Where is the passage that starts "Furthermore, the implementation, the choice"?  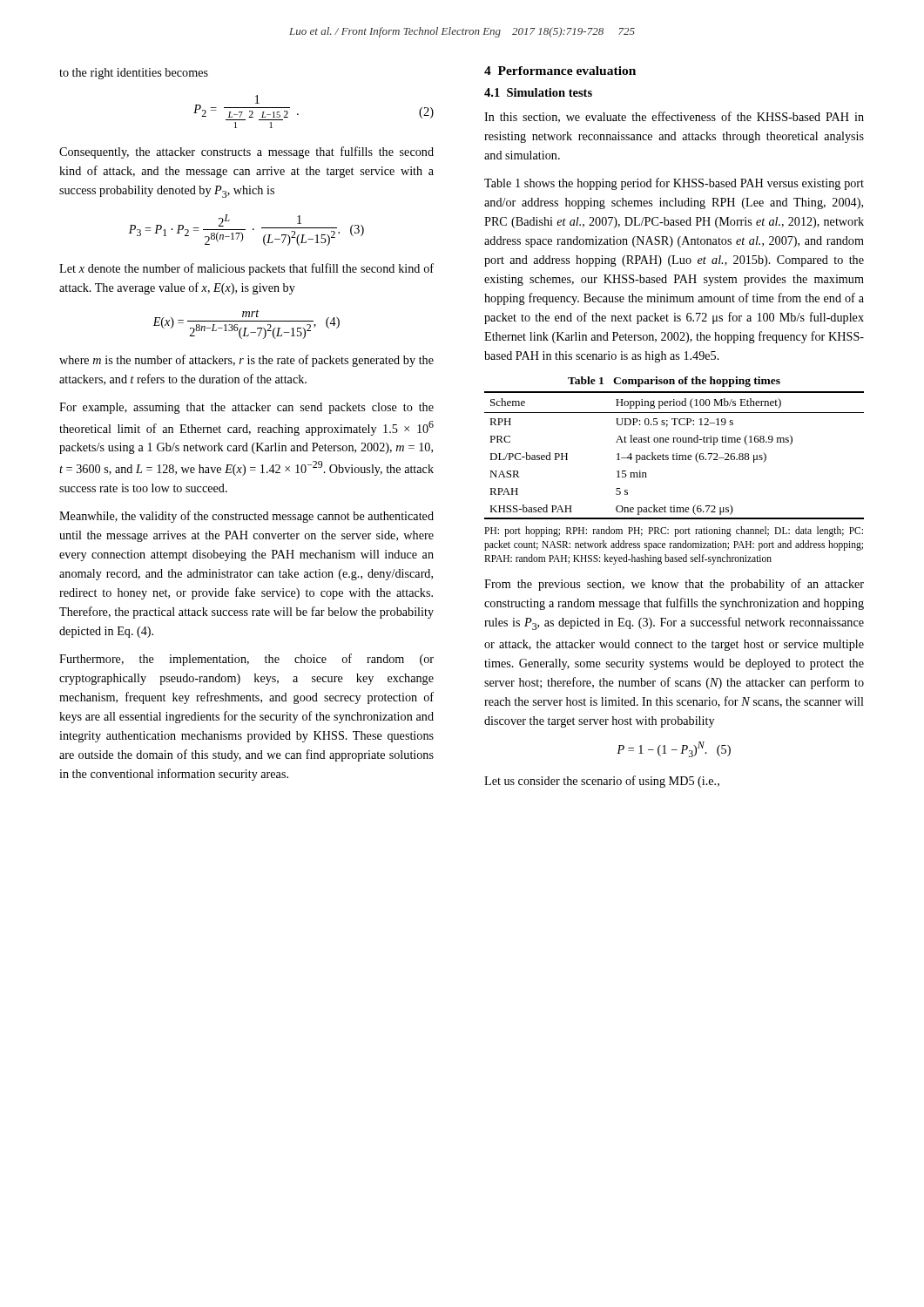click(246, 716)
